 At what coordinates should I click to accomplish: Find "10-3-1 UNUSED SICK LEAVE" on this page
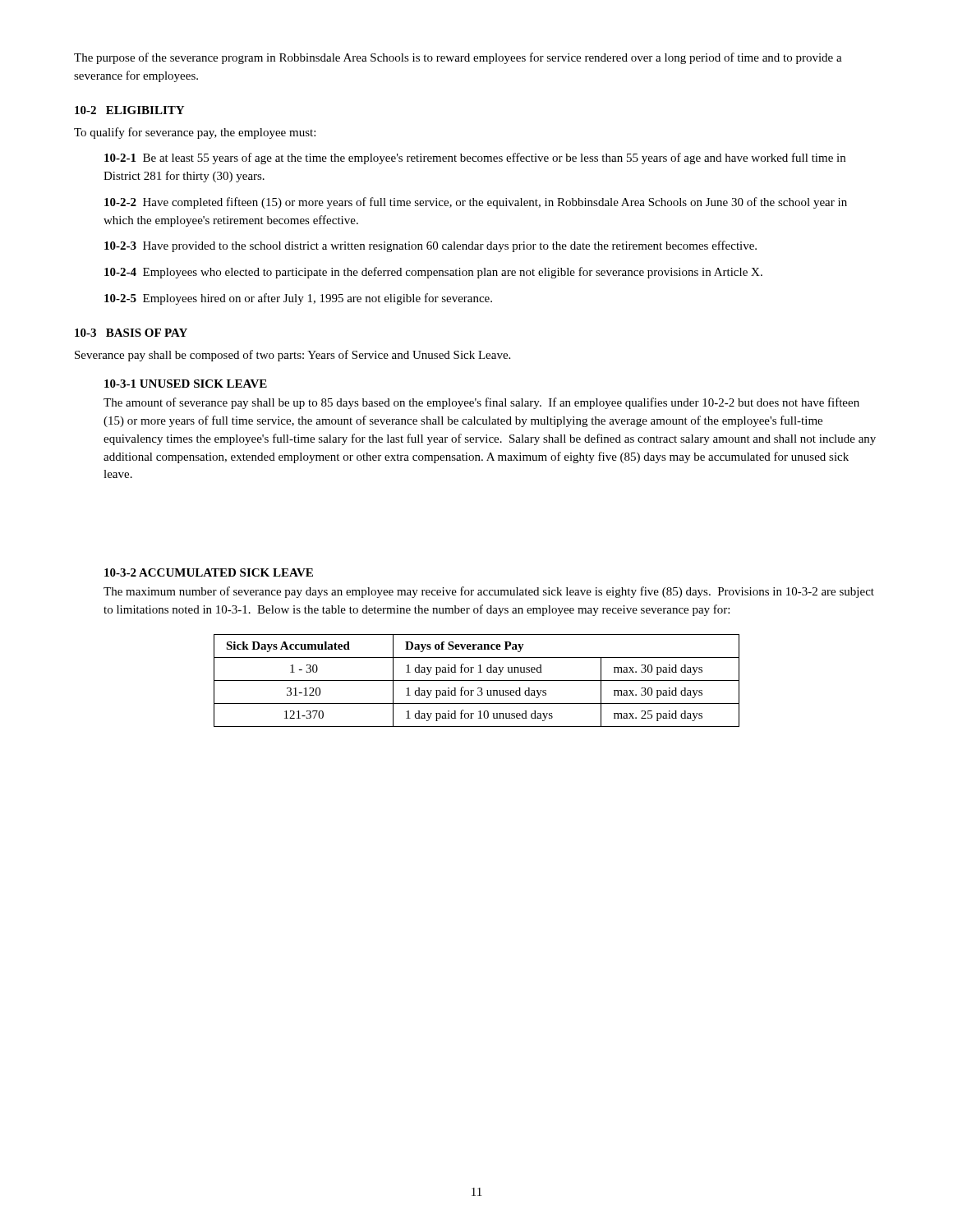185,384
